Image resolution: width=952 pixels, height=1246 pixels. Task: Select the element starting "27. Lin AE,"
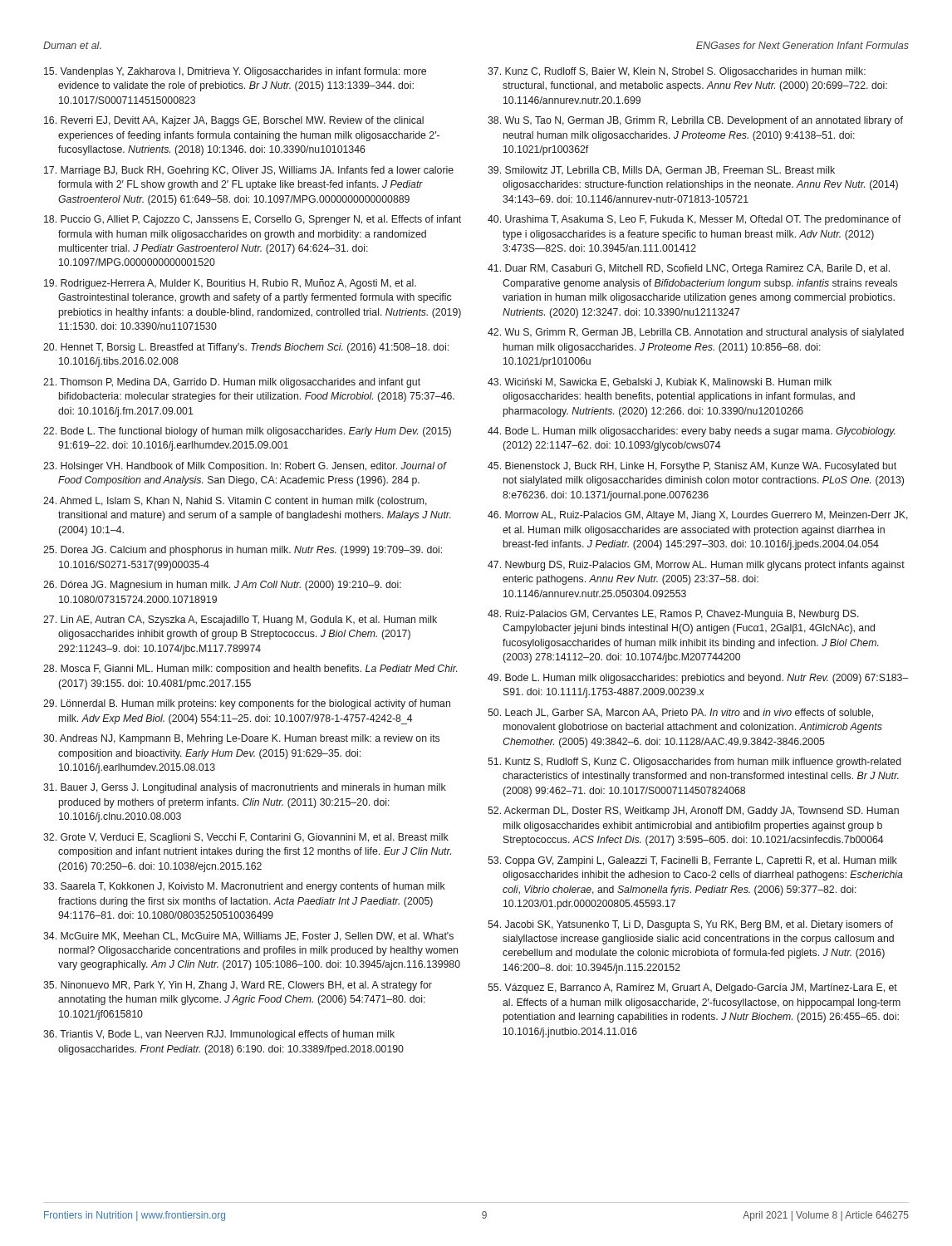[240, 634]
